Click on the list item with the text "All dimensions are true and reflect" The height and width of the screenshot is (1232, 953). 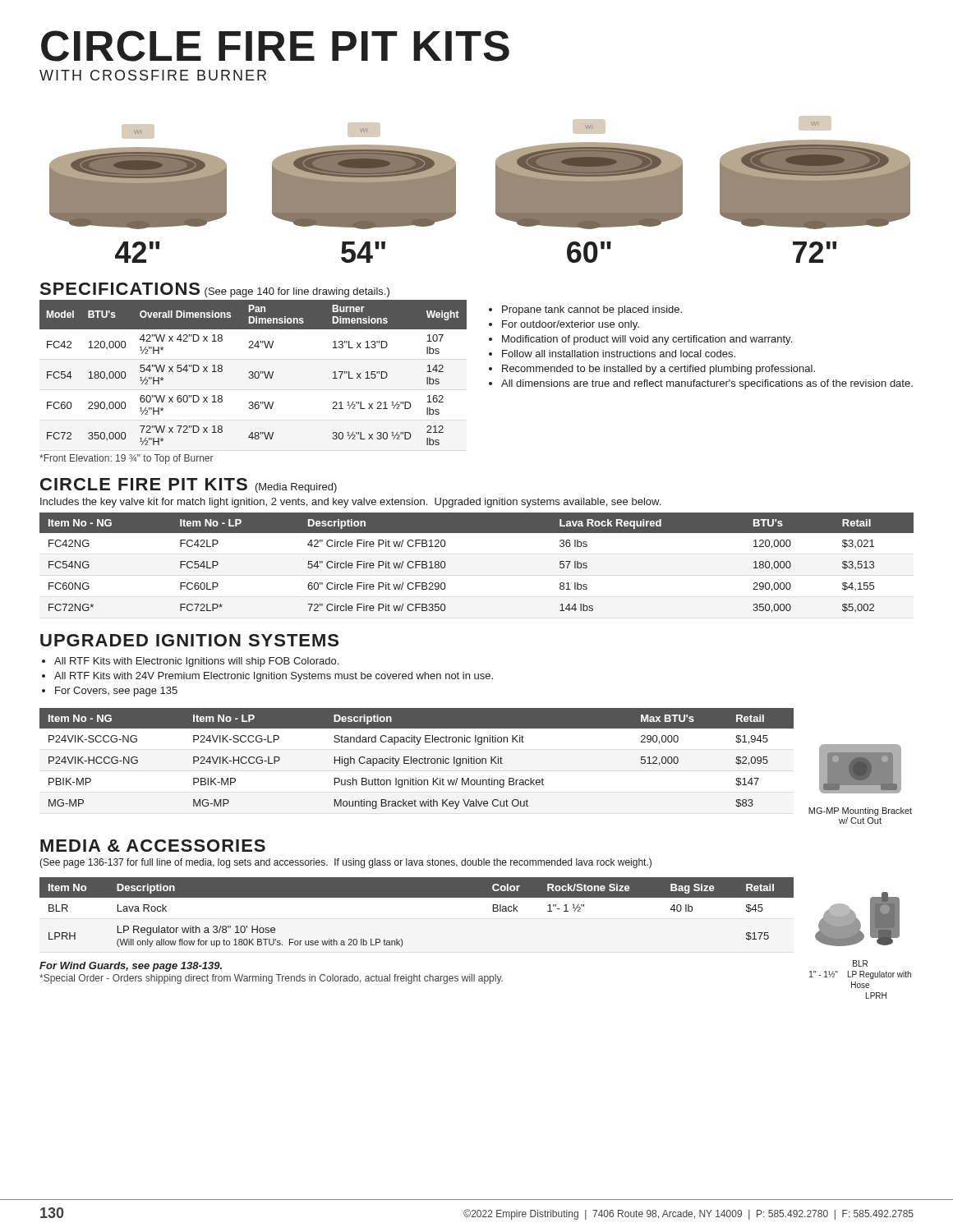pyautogui.click(x=707, y=383)
